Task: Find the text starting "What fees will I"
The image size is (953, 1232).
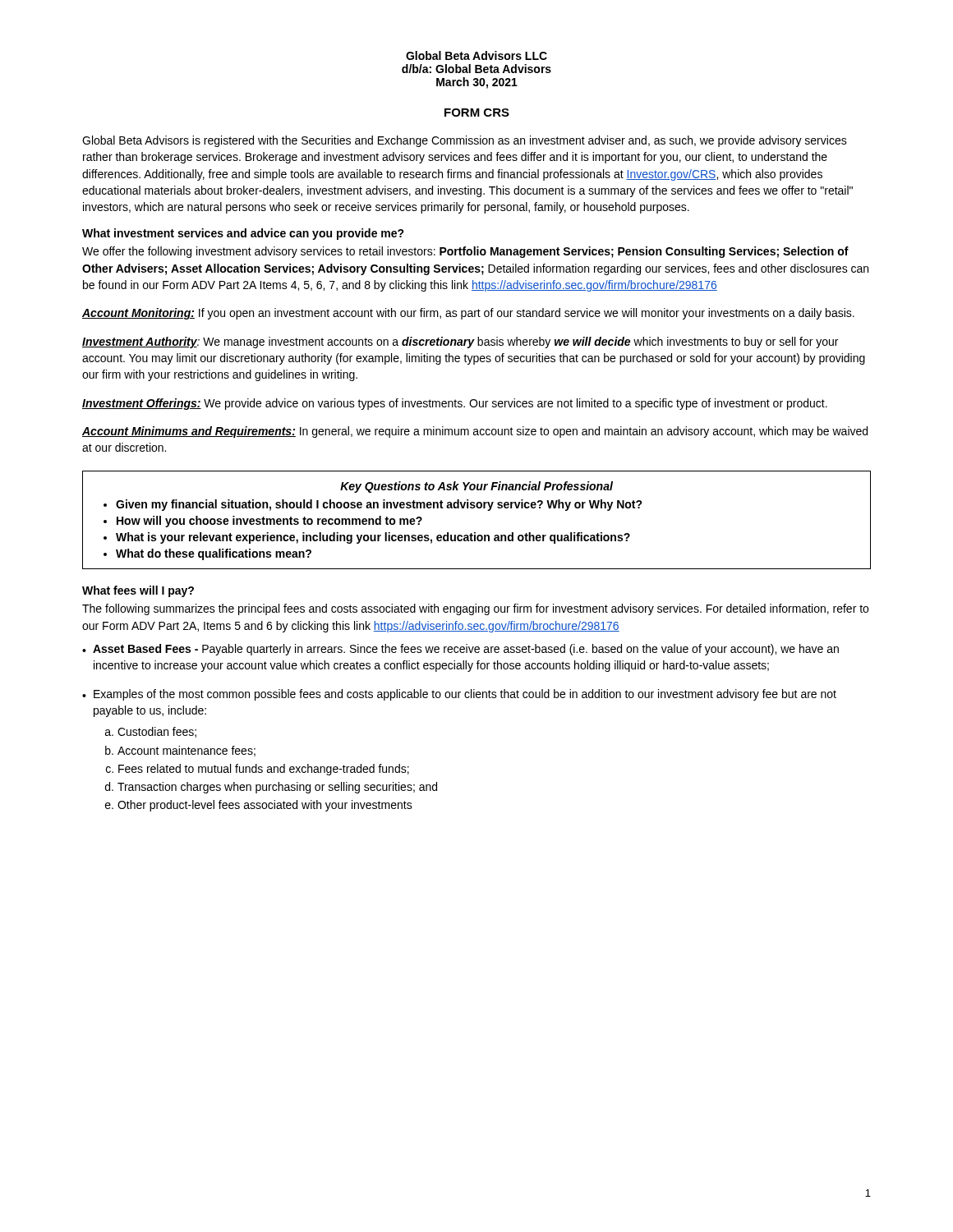Action: pos(138,591)
